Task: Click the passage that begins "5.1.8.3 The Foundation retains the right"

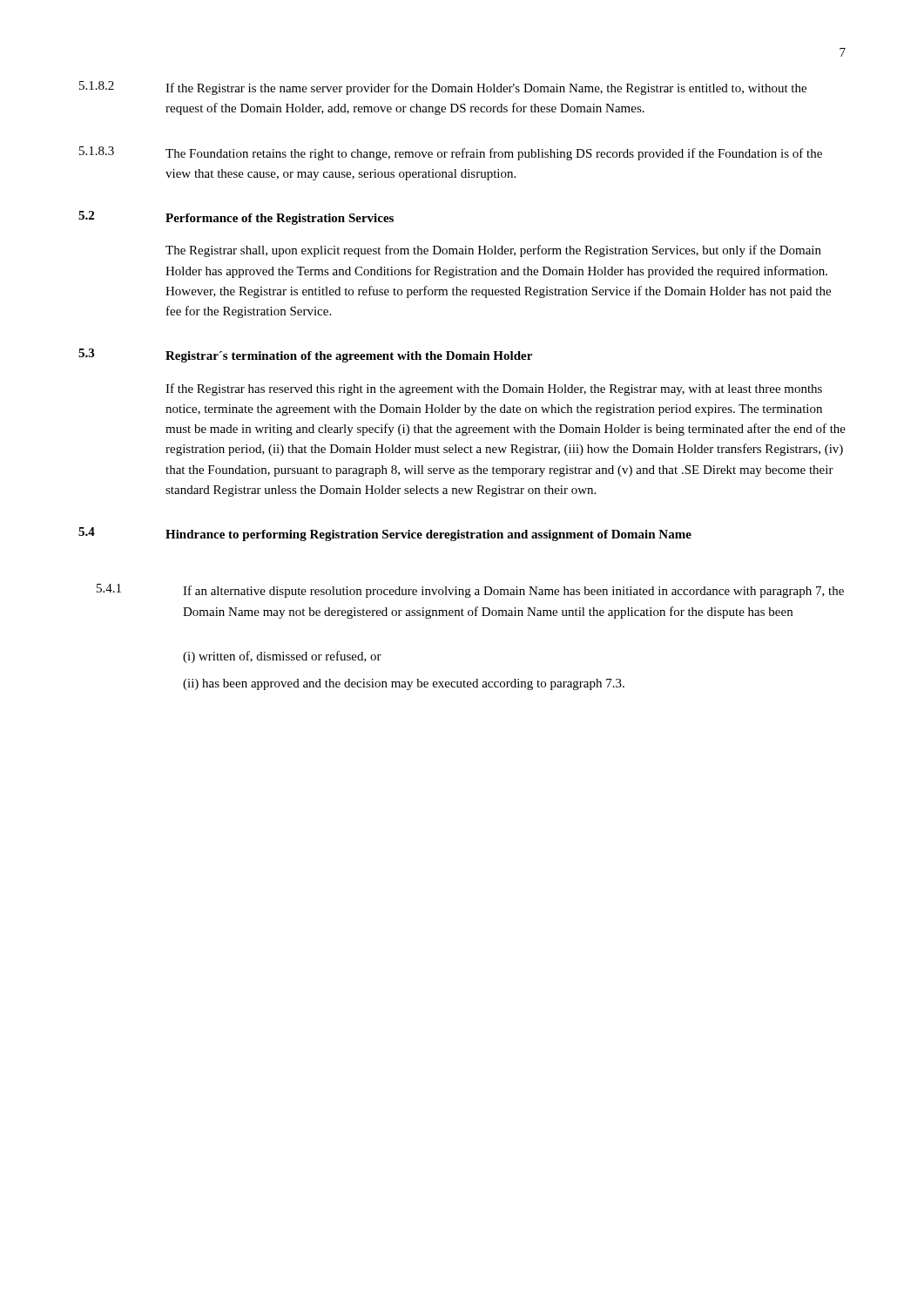Action: (x=462, y=164)
